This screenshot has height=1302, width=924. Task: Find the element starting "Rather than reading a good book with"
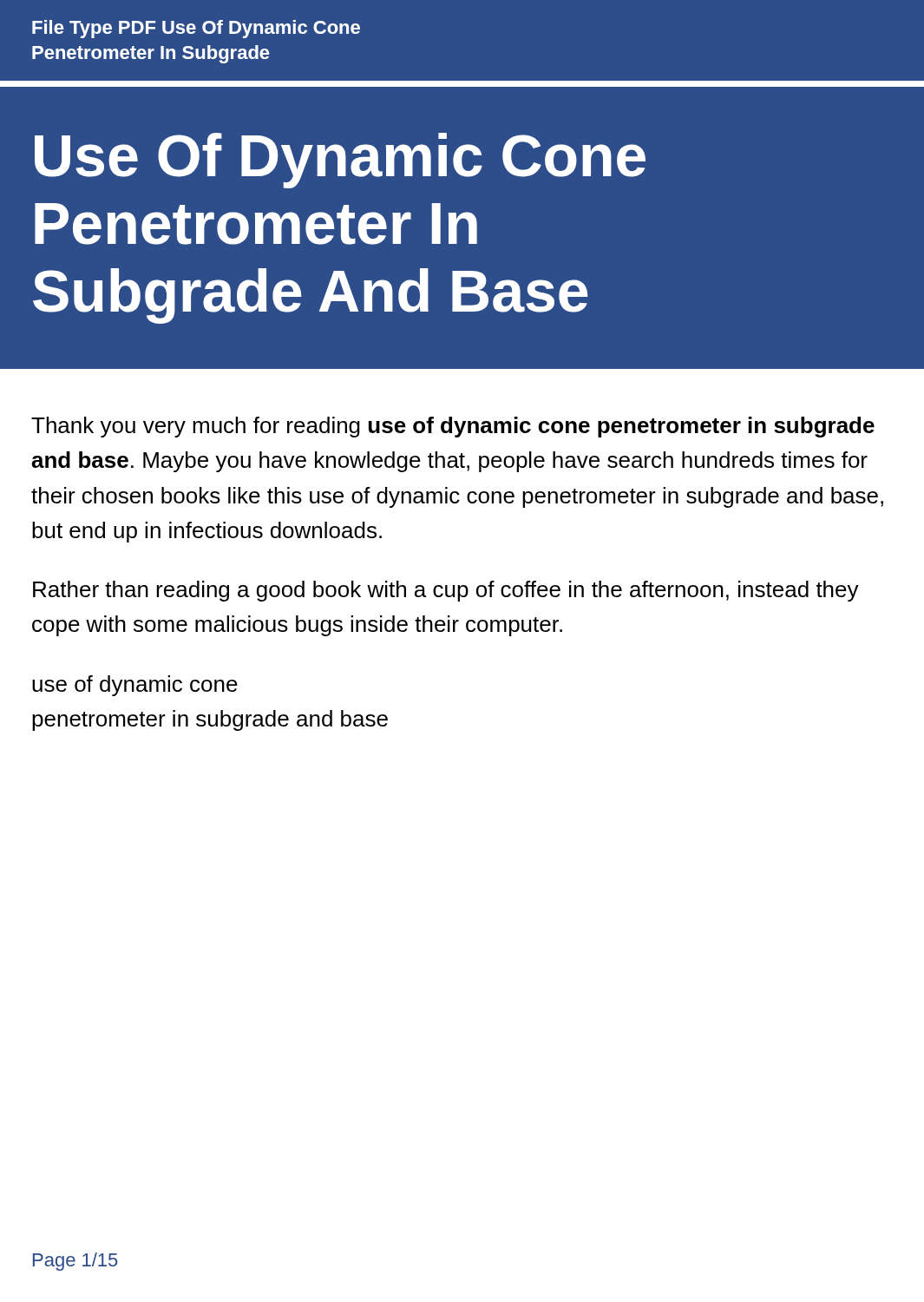(445, 607)
